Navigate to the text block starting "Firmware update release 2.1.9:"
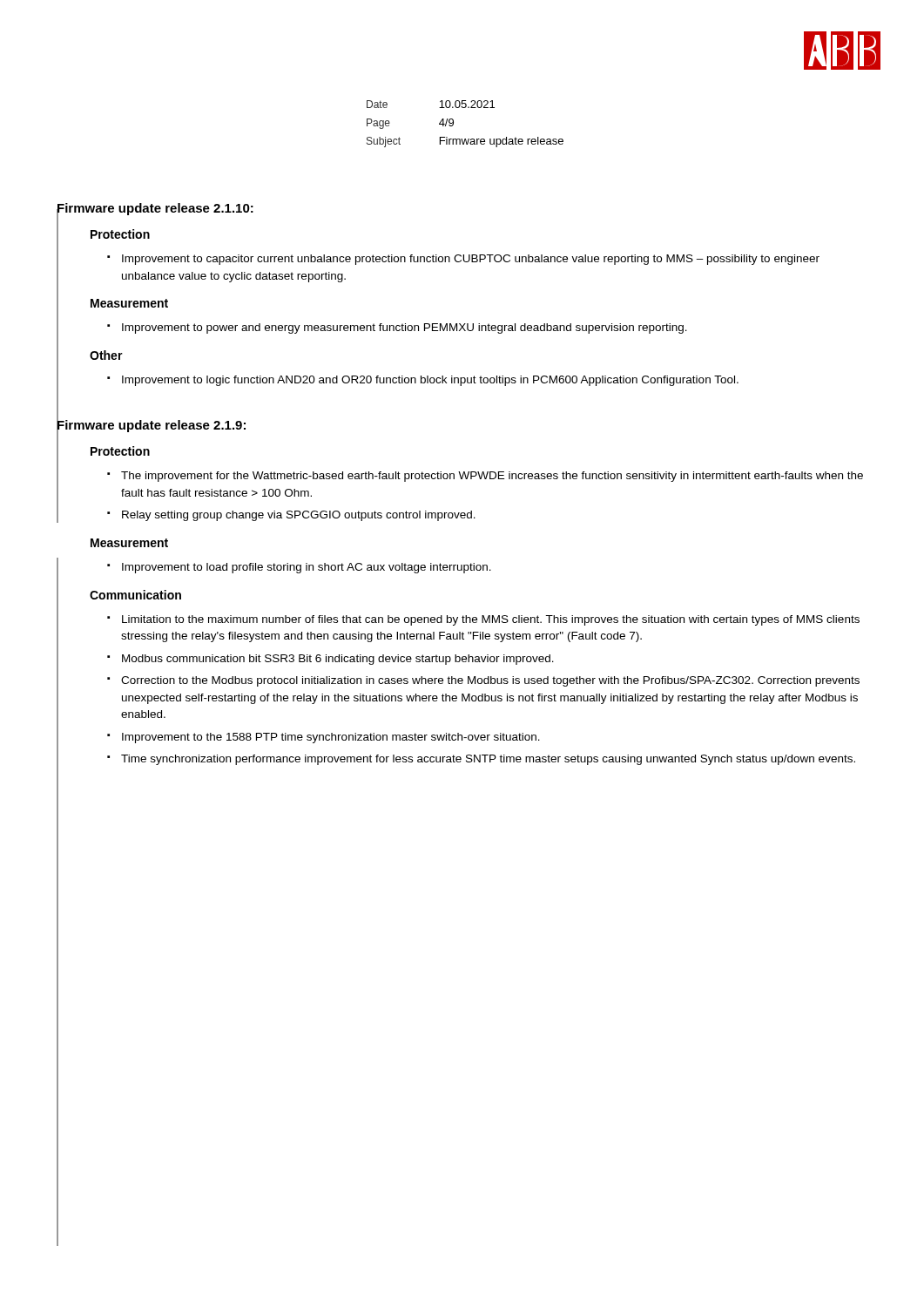Viewport: 924px width, 1307px height. coord(152,425)
